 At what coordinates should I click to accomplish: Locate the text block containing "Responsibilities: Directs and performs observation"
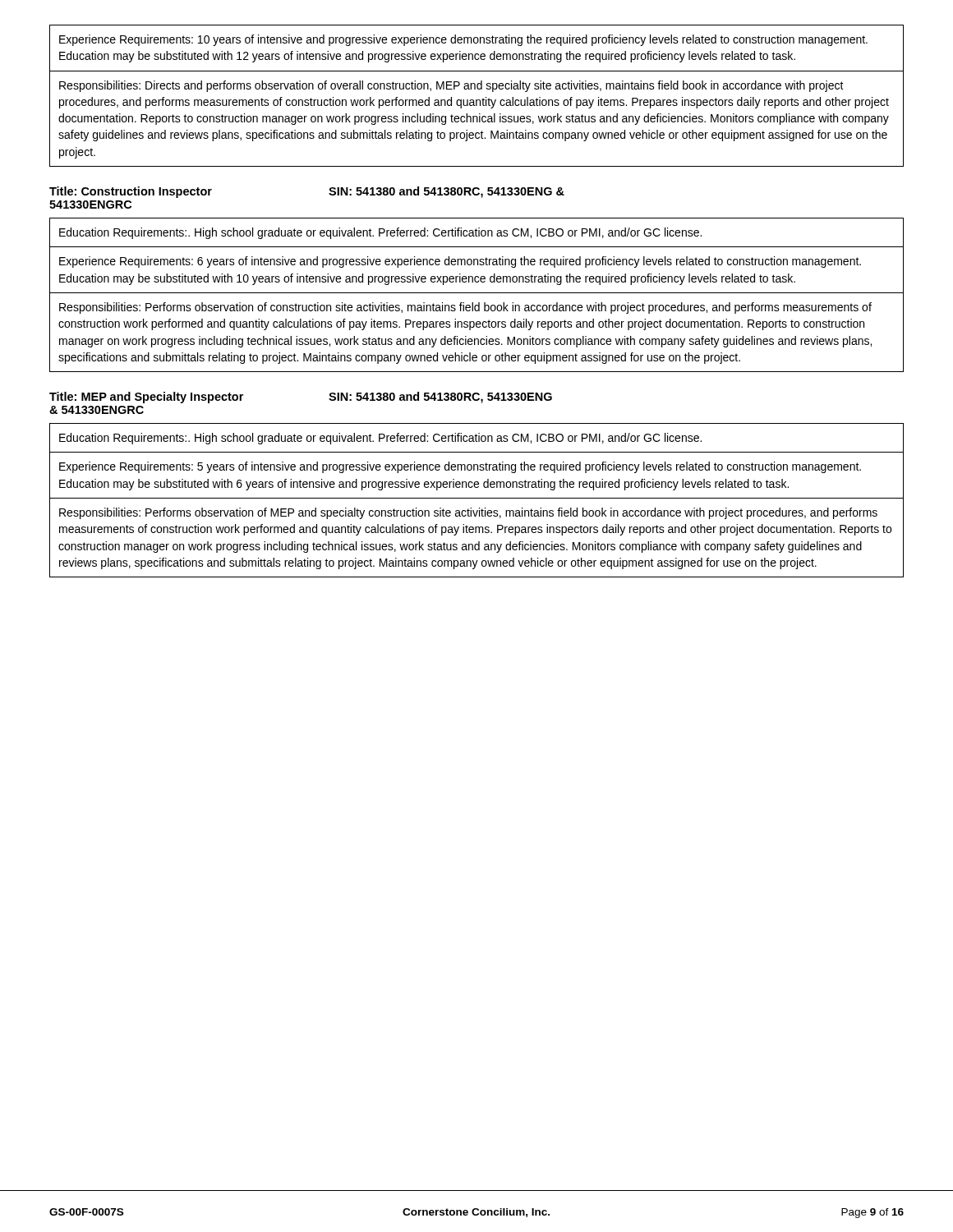(x=474, y=118)
